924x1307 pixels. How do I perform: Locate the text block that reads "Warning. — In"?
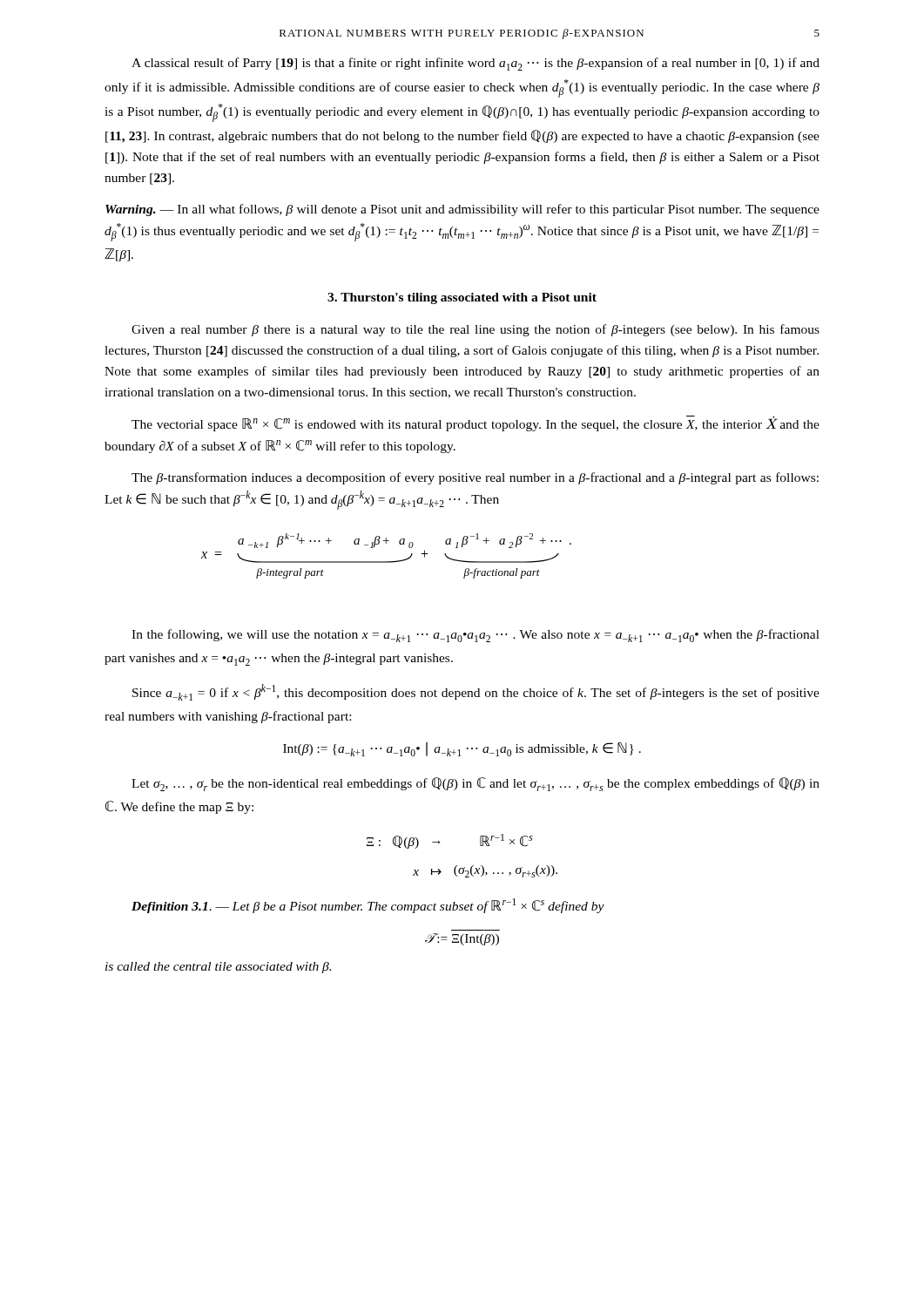[462, 232]
